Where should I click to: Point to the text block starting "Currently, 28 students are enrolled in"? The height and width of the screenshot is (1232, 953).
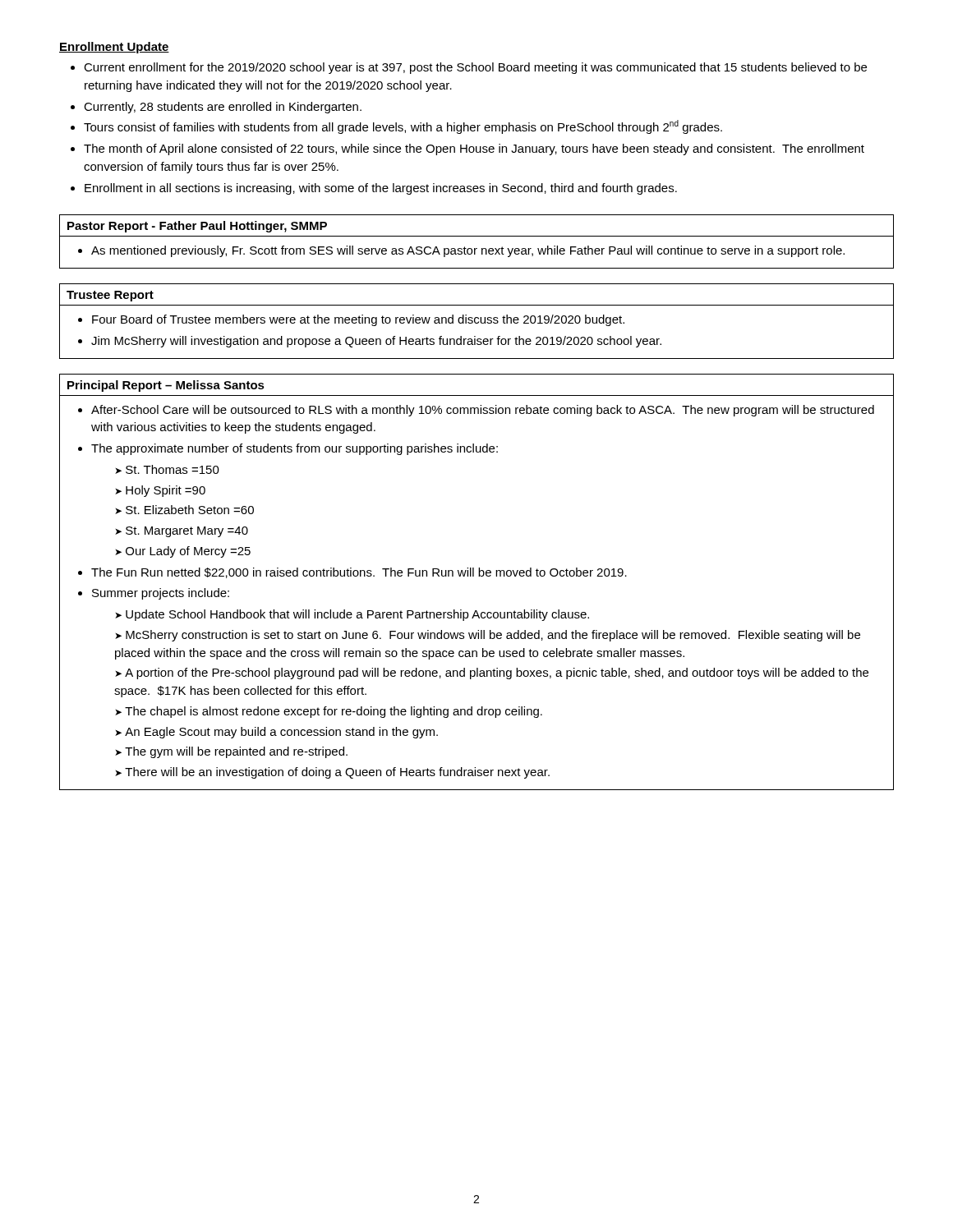tap(223, 106)
